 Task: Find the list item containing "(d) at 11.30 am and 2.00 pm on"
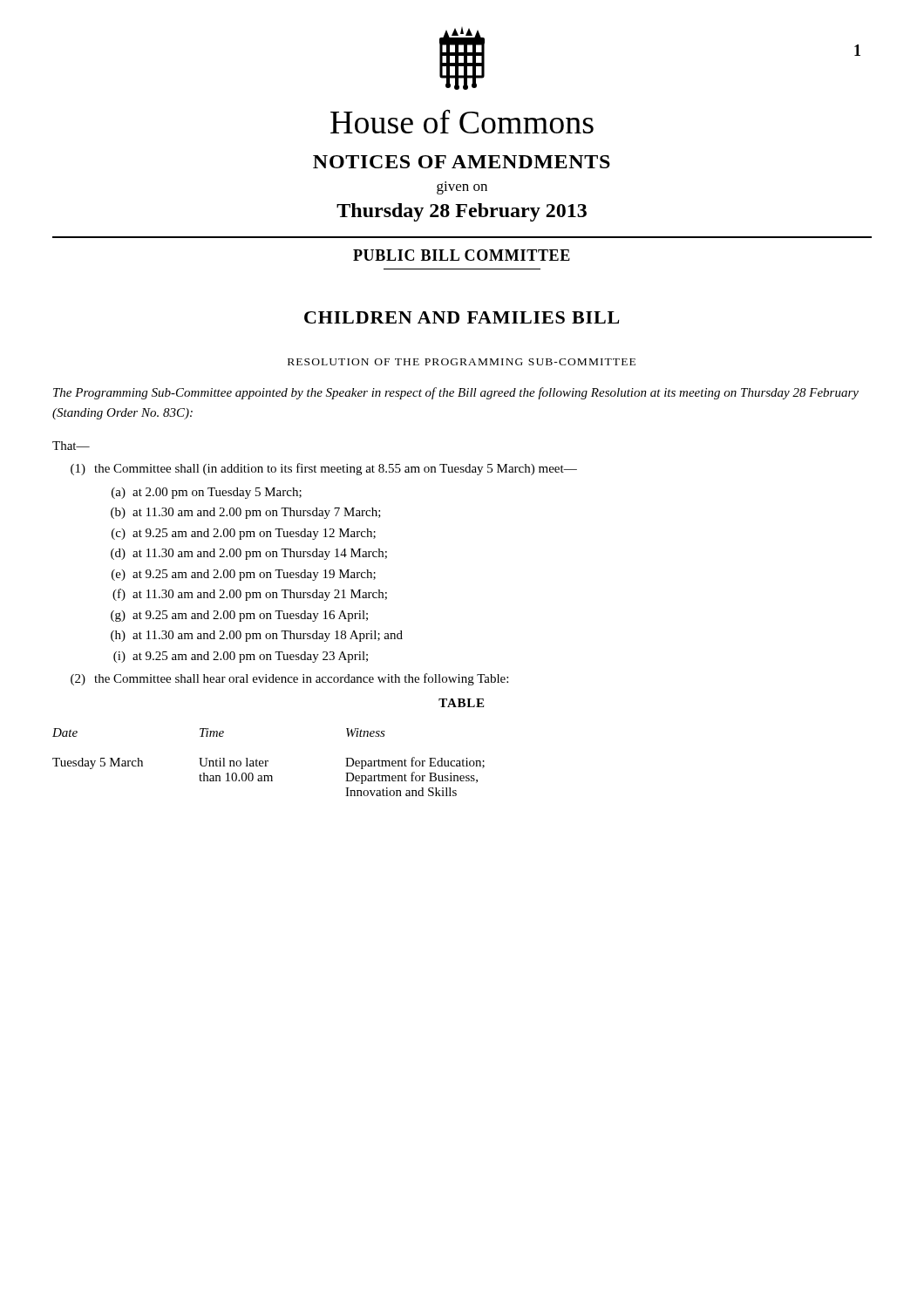coord(249,554)
